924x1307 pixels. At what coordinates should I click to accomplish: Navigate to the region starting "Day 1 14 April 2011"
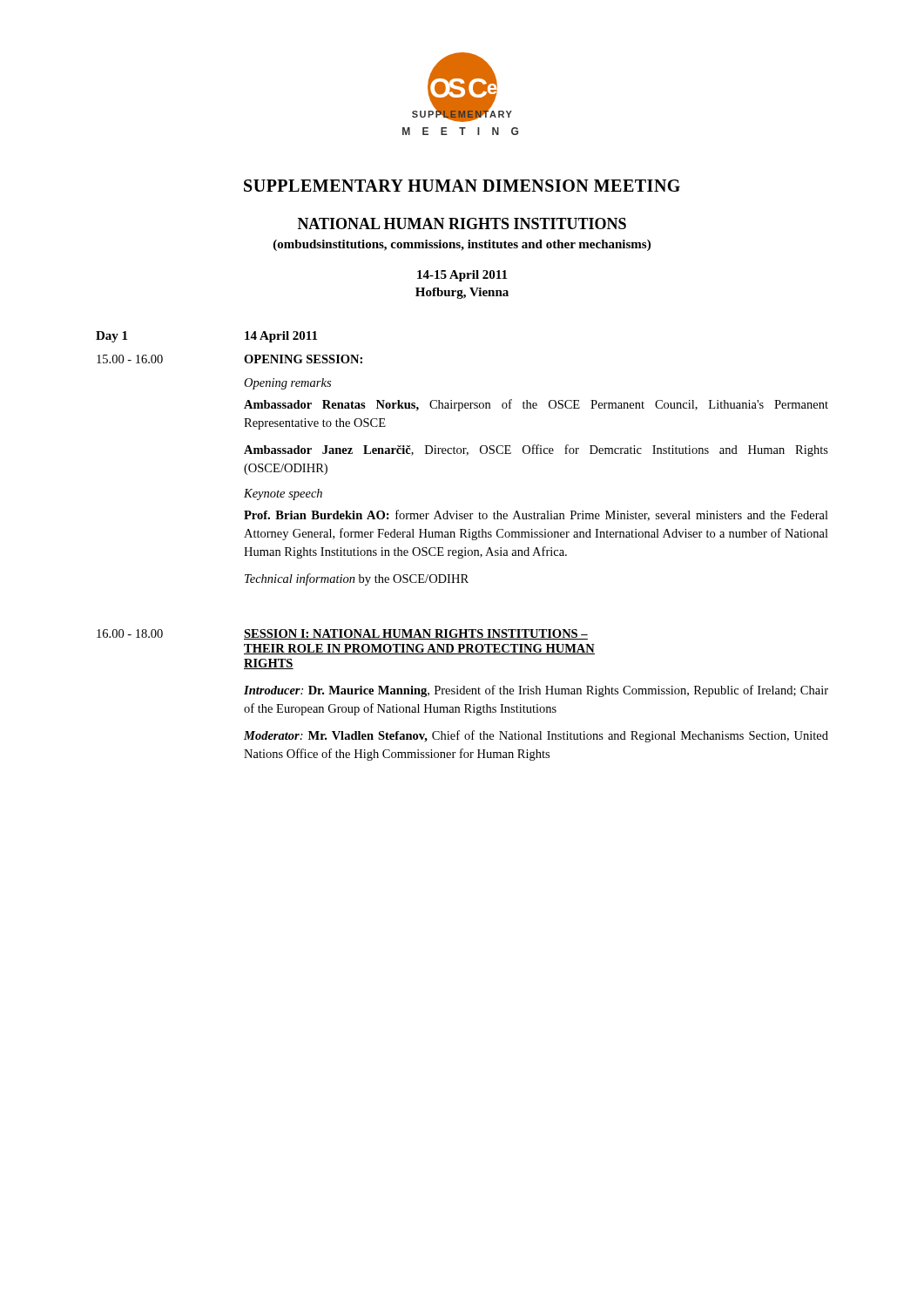111,337
